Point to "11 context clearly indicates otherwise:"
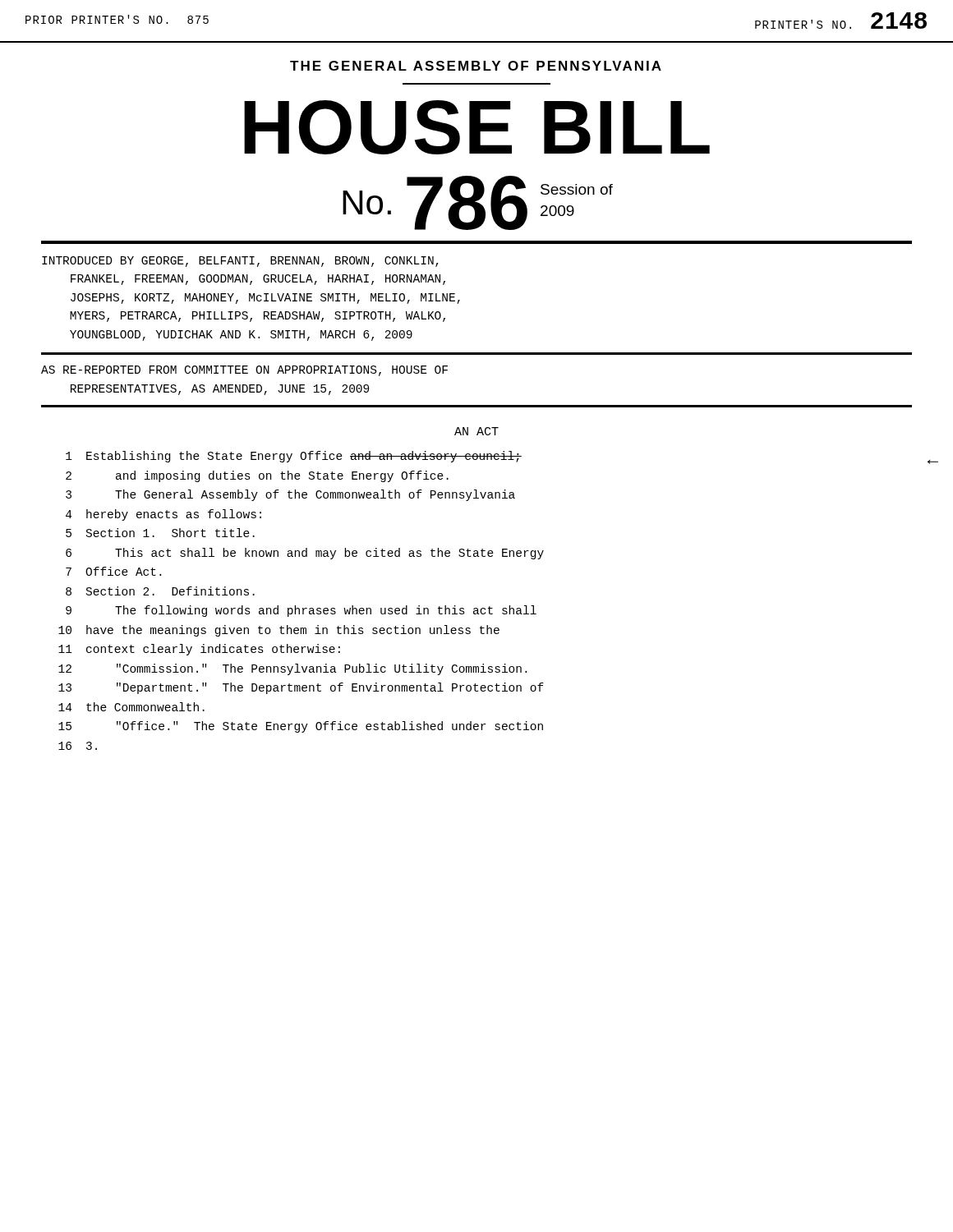 (x=192, y=650)
